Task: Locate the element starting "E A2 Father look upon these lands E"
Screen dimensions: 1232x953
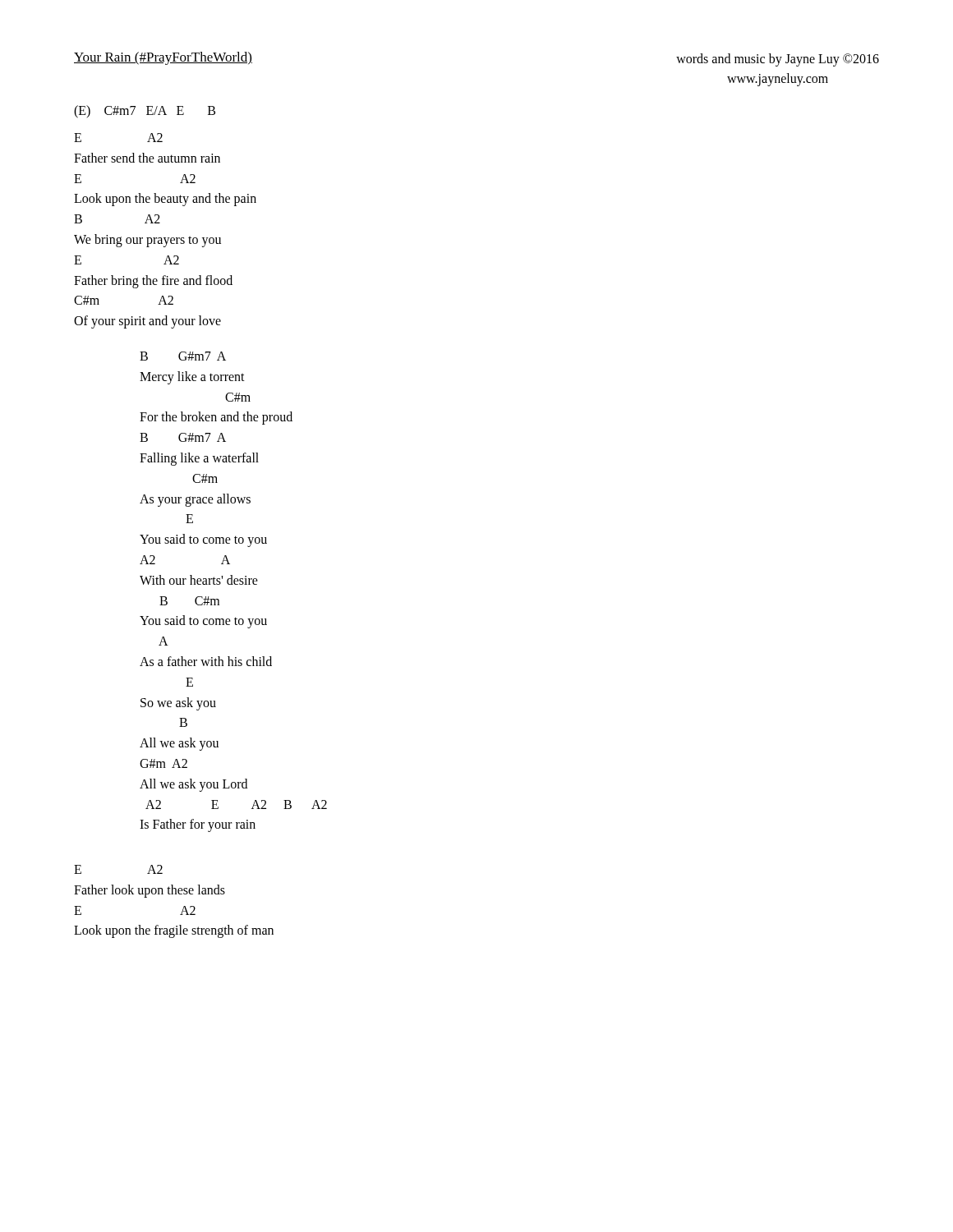Action: tap(174, 900)
